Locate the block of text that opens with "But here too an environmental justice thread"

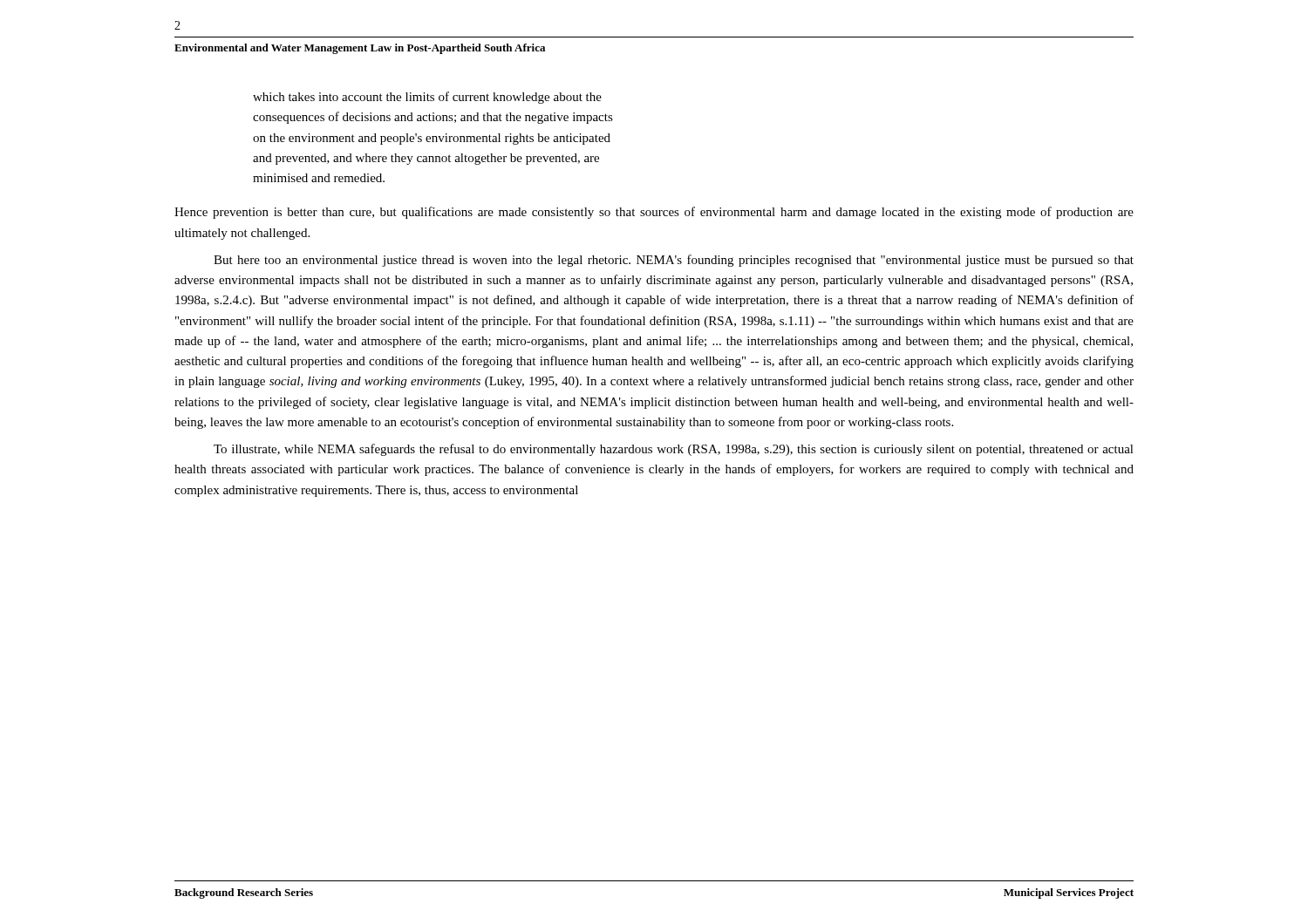[x=654, y=341]
